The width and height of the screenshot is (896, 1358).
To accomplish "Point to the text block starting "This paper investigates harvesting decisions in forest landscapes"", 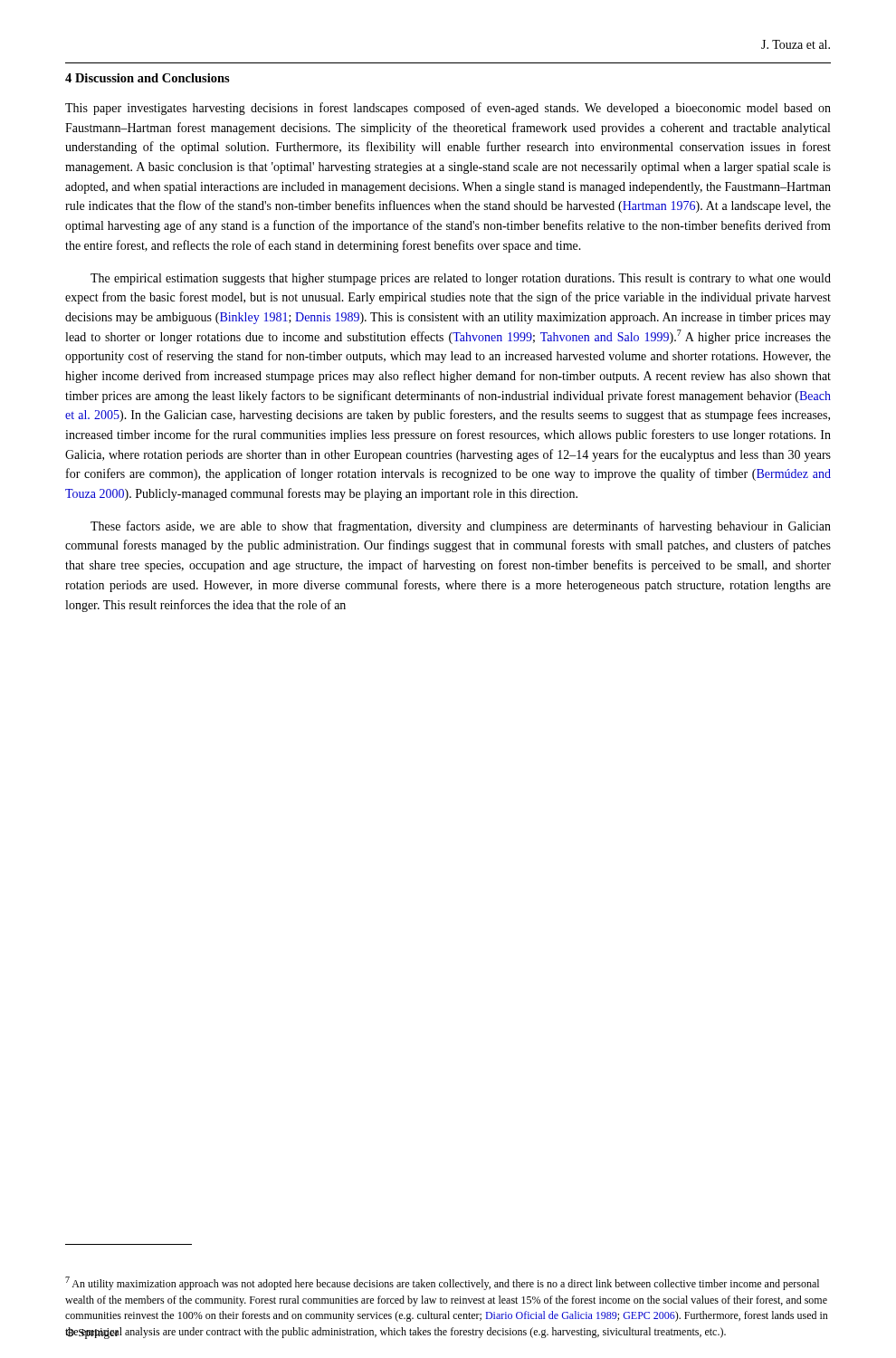I will point(448,177).
